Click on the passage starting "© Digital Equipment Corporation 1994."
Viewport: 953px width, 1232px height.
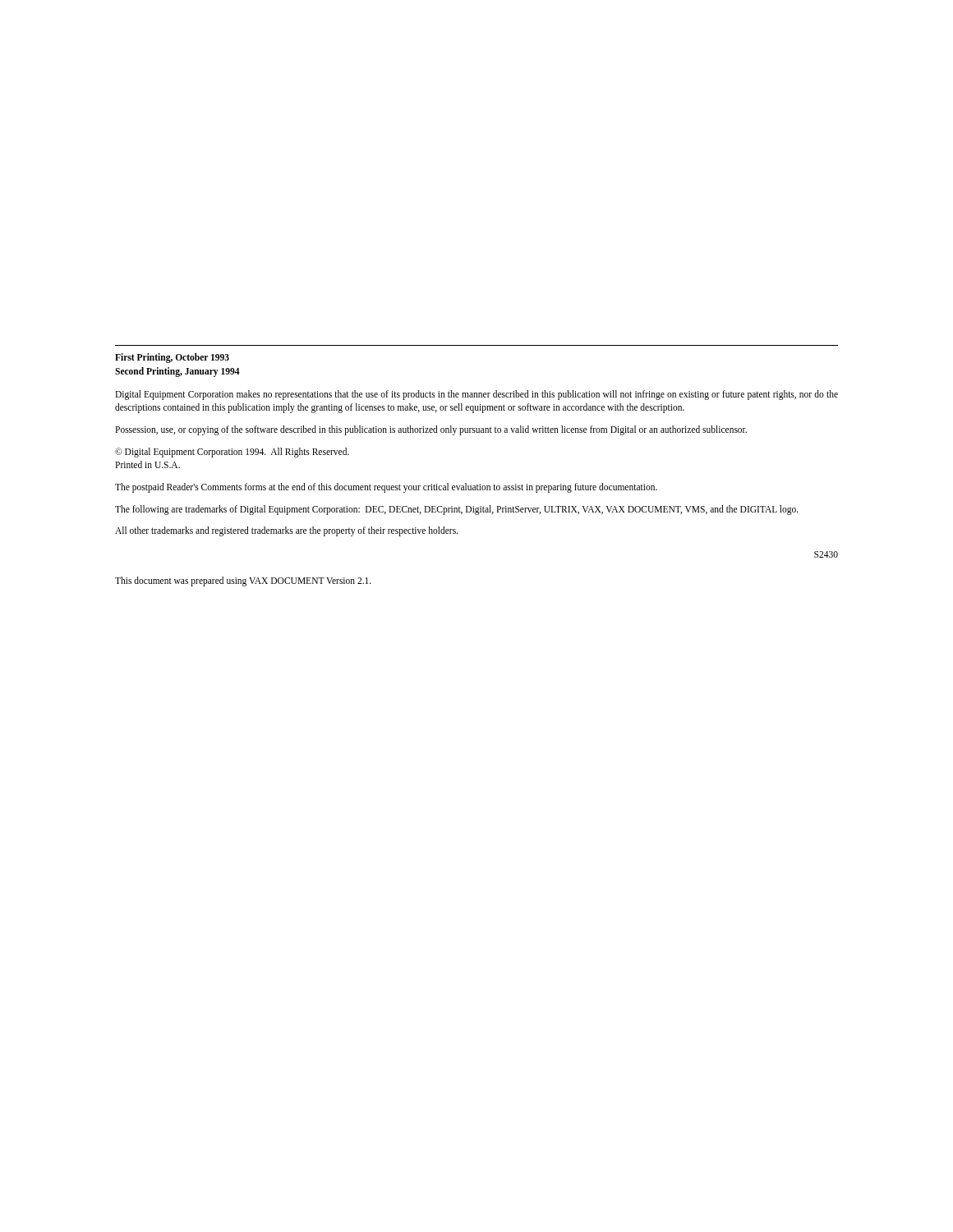click(232, 458)
